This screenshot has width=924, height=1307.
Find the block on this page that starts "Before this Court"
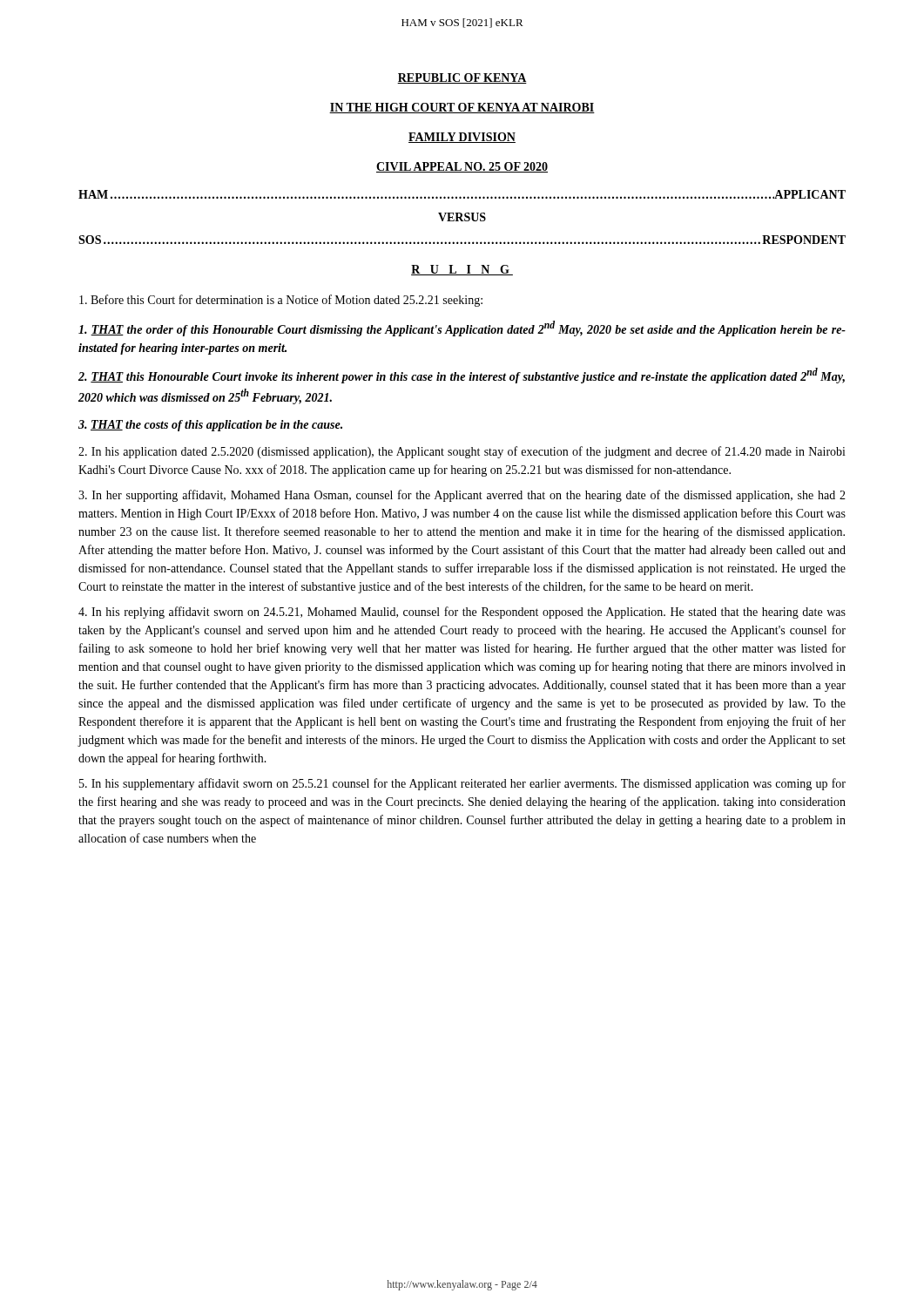click(281, 300)
